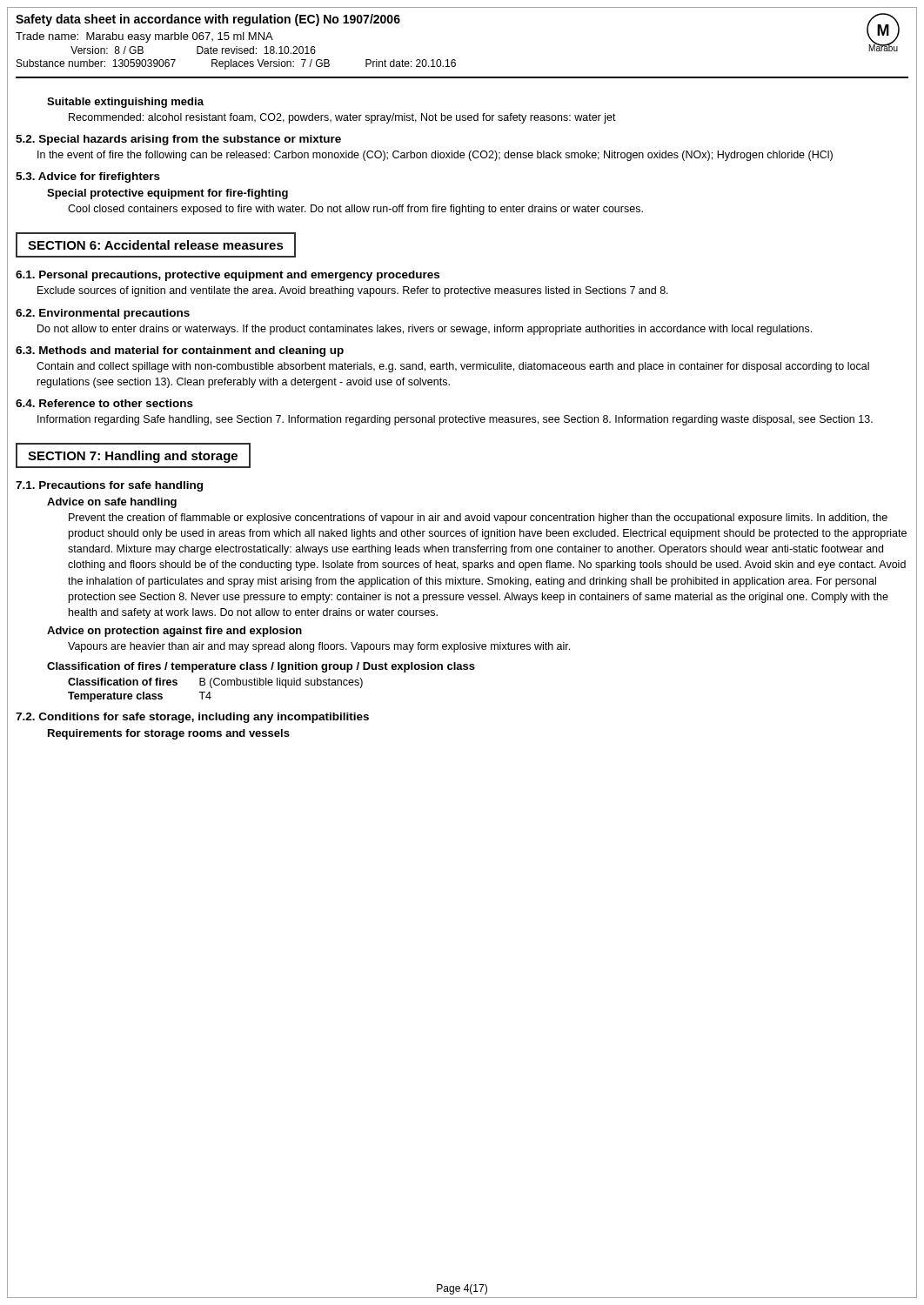Image resolution: width=924 pixels, height=1305 pixels.
Task: Locate the passage starting "Information regarding Safe handling, see Section 7."
Action: [455, 419]
